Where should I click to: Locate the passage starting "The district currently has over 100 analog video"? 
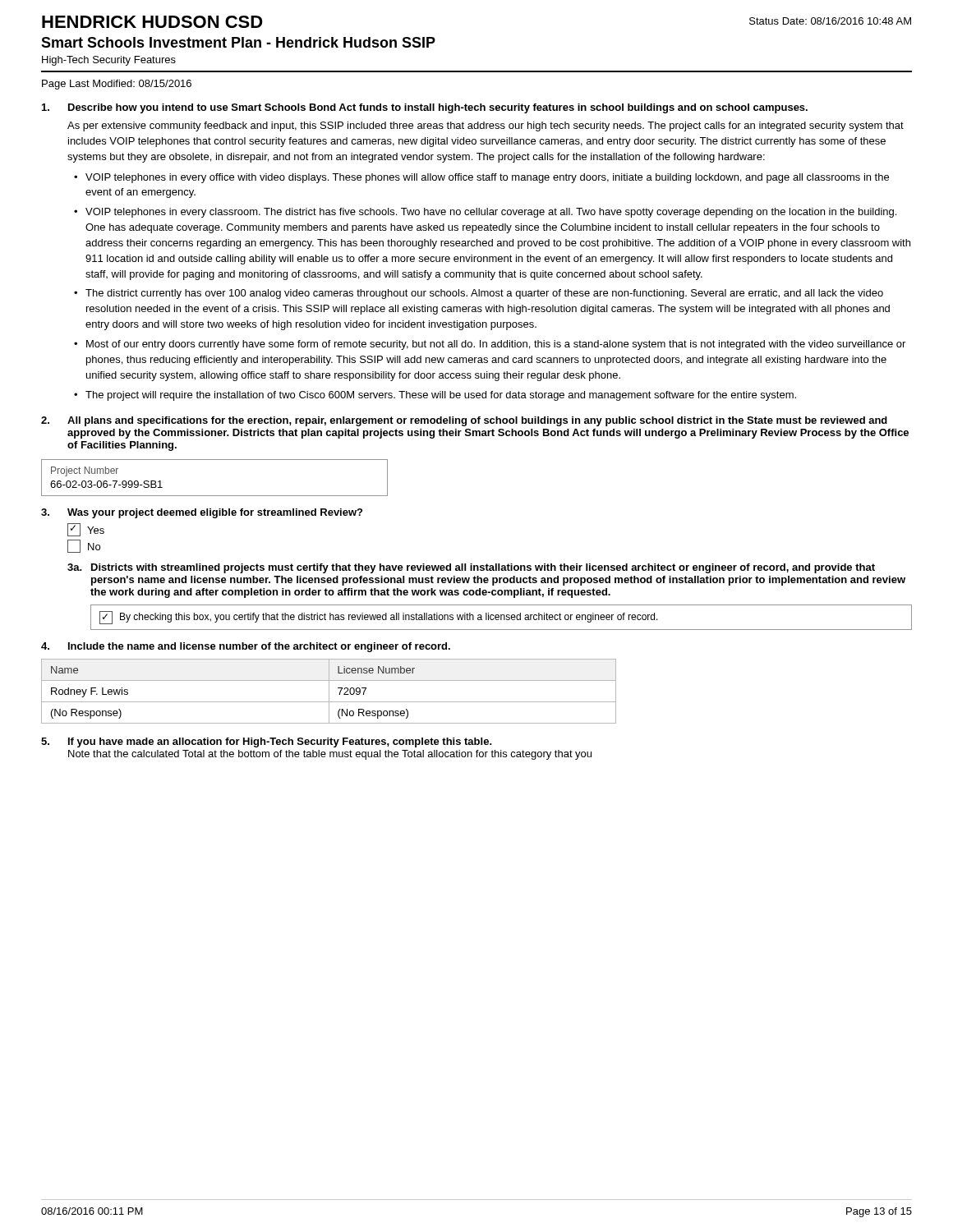[x=488, y=309]
